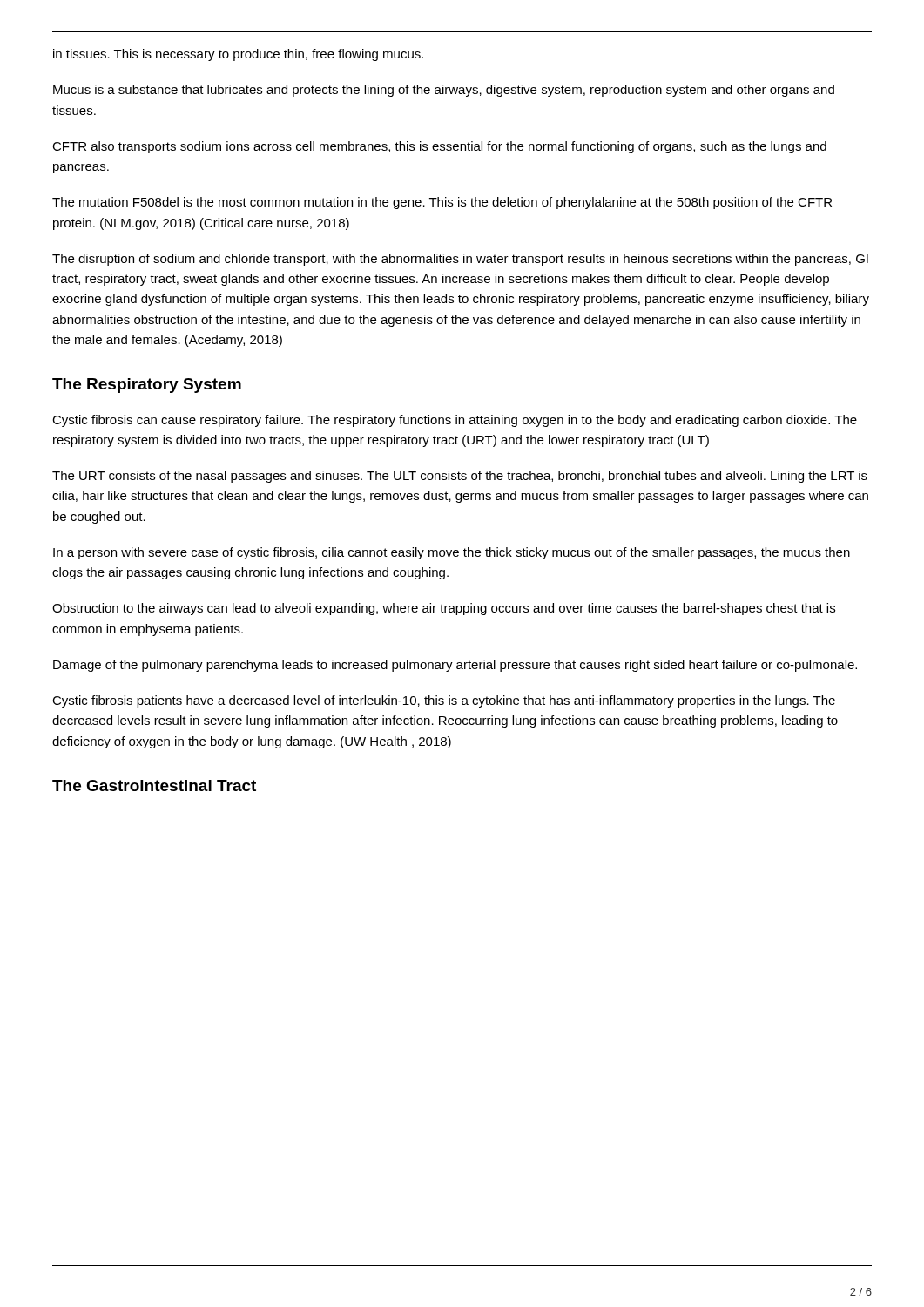The height and width of the screenshot is (1307, 924).
Task: Locate the text block that says "in tissues. This is necessary"
Action: coord(238,54)
